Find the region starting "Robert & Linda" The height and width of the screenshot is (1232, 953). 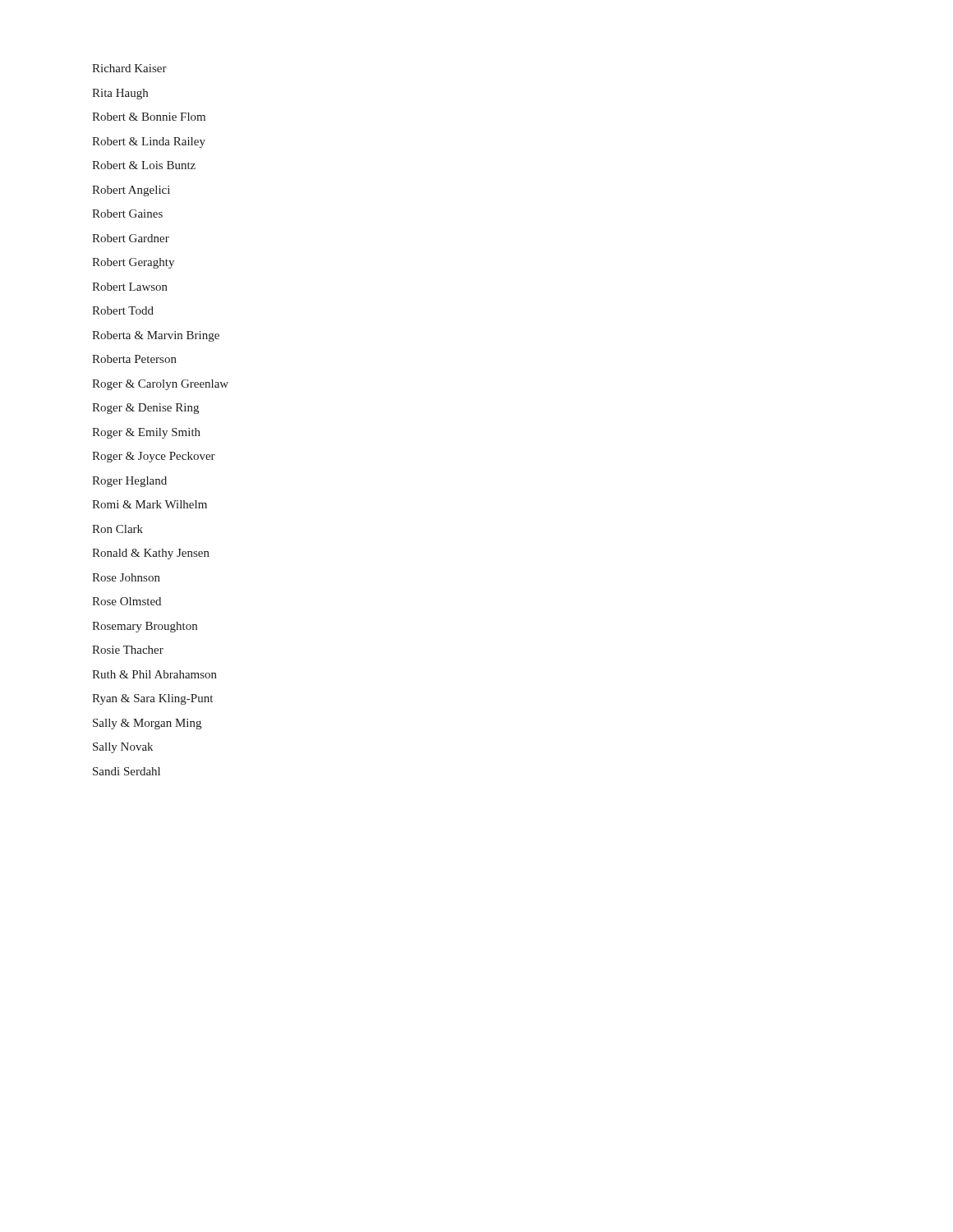coord(149,141)
